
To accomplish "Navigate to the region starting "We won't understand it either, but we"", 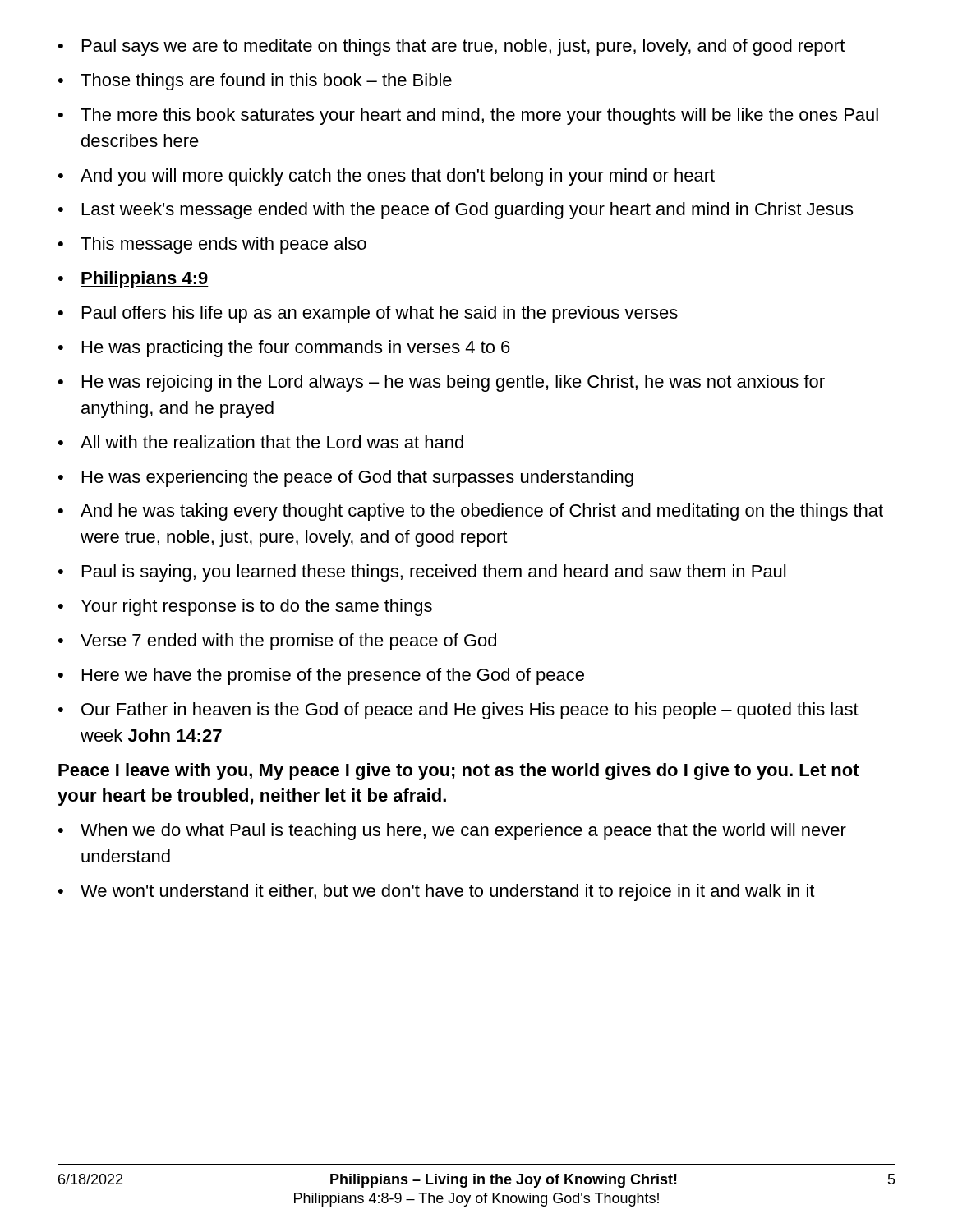I will [x=476, y=891].
